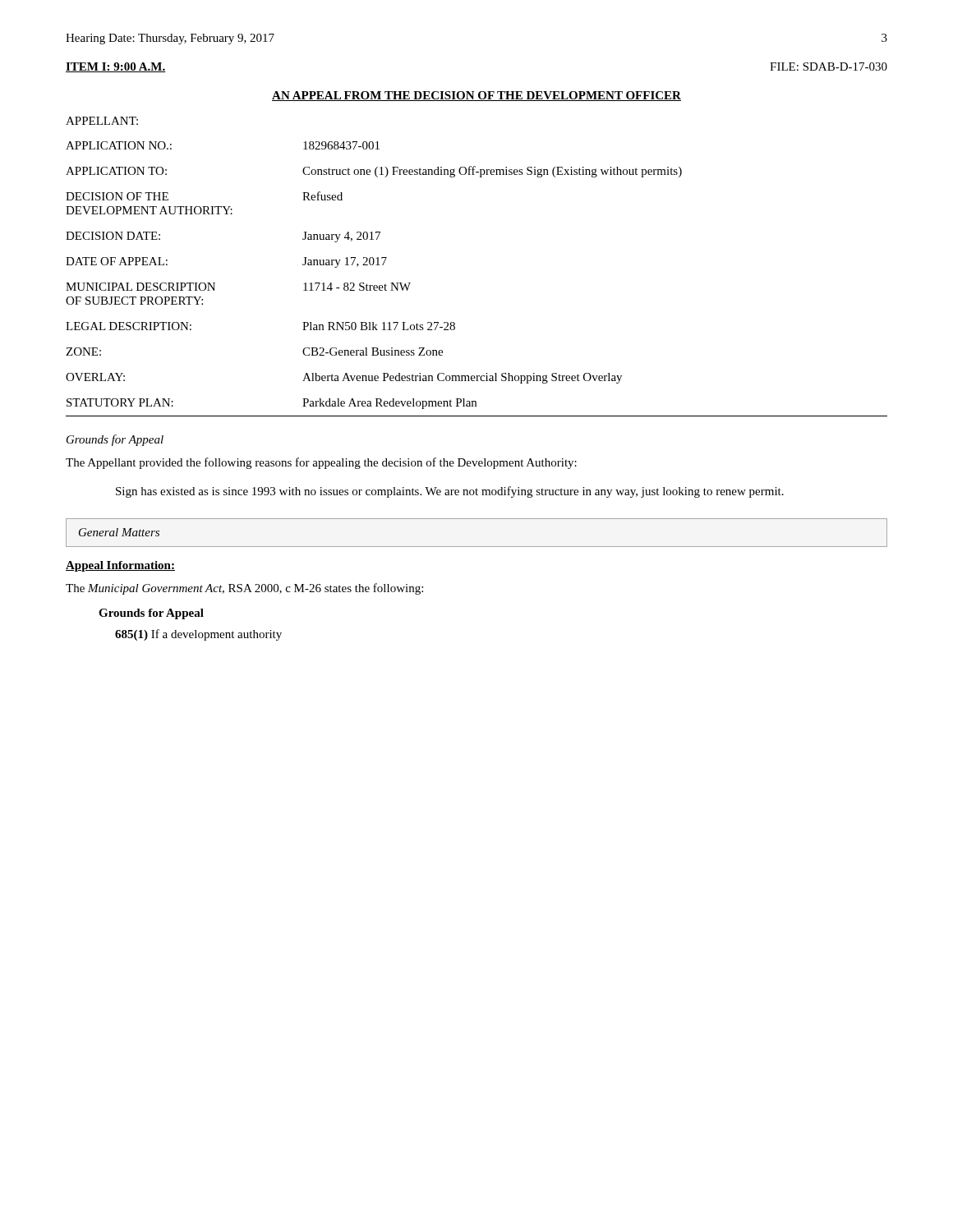Locate the block starting "ITEM I: 9:00"
The width and height of the screenshot is (953, 1232).
point(116,67)
